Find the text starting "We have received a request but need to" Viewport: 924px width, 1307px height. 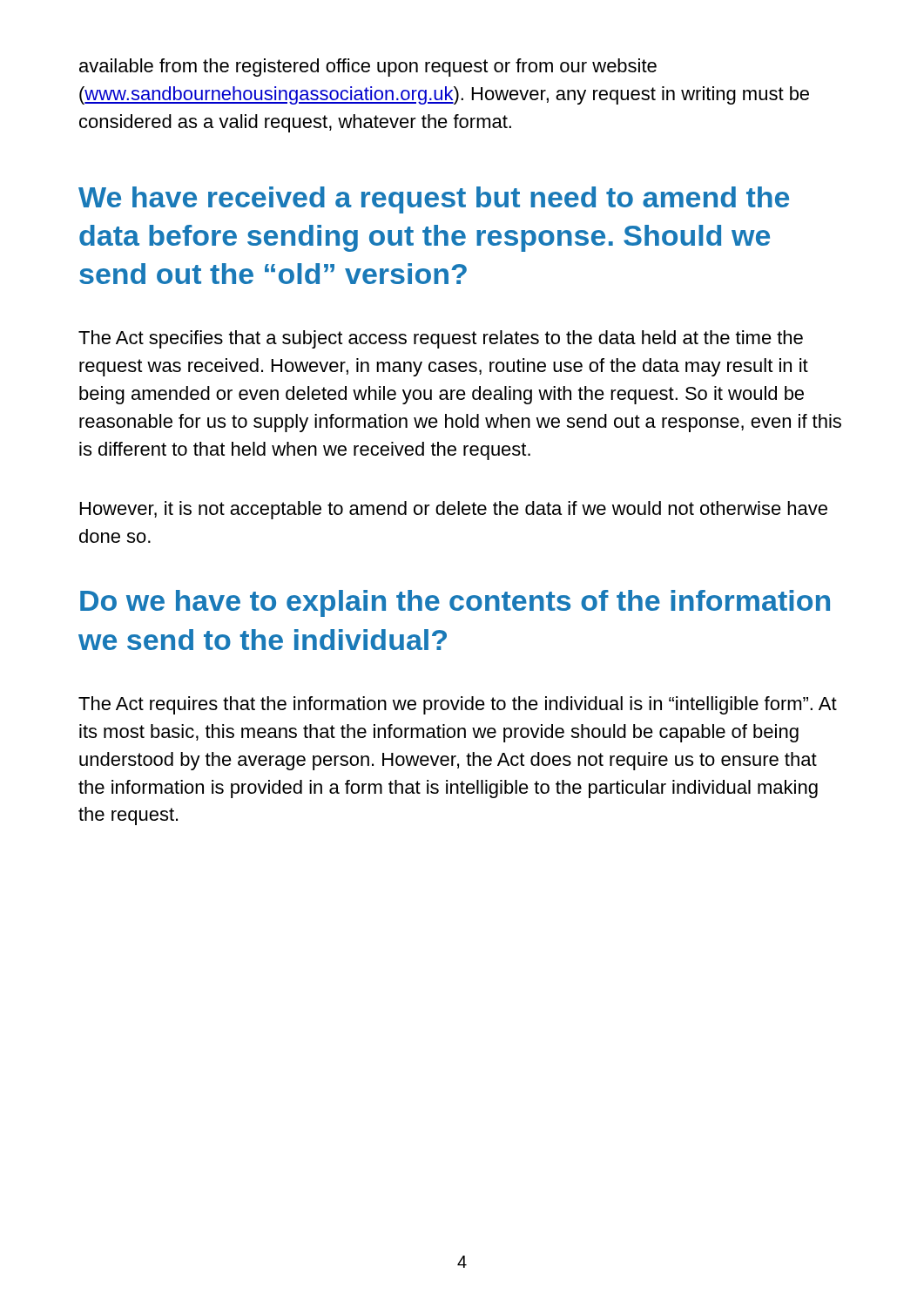[434, 235]
